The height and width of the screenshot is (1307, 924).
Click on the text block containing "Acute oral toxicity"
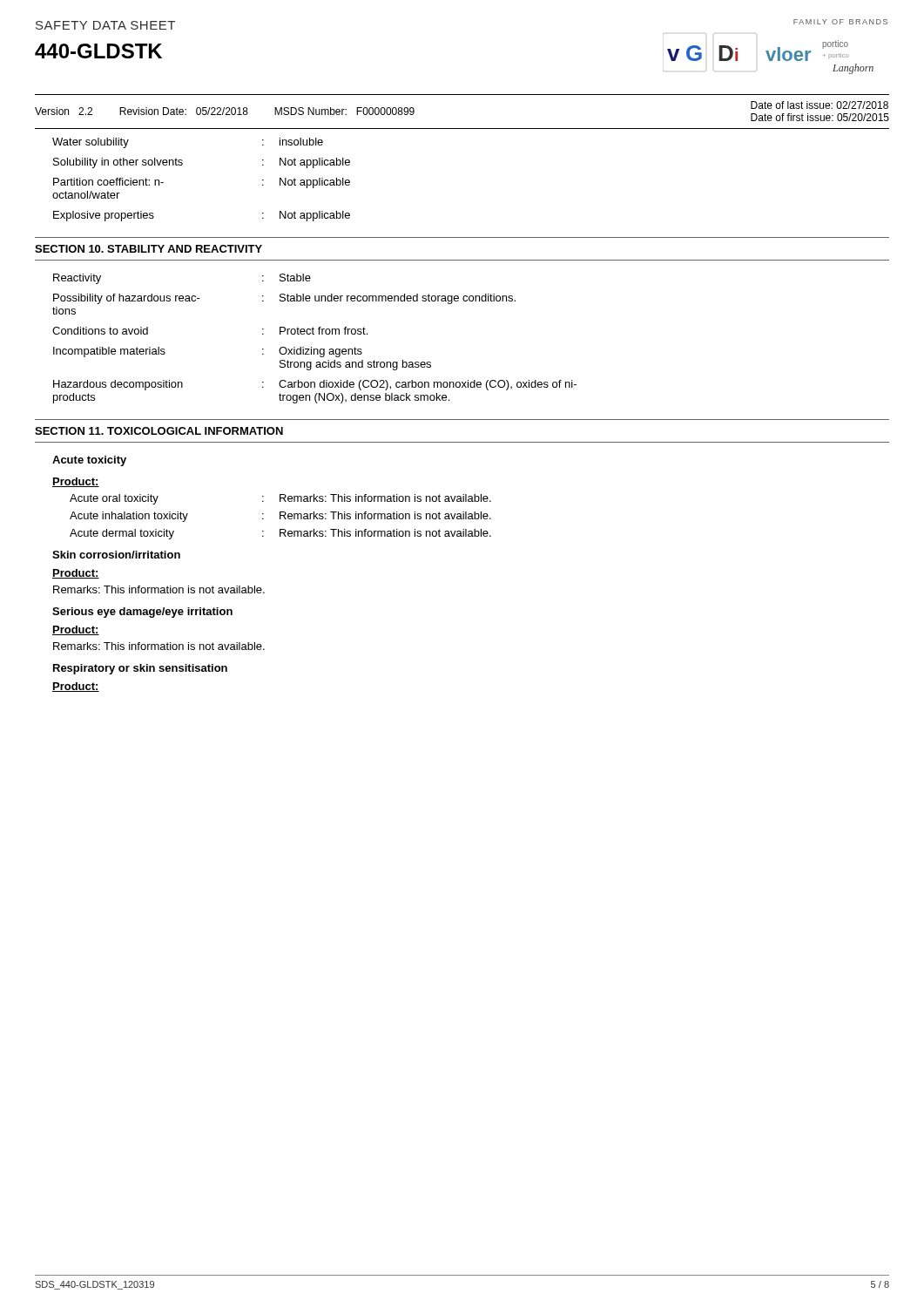[x=471, y=498]
